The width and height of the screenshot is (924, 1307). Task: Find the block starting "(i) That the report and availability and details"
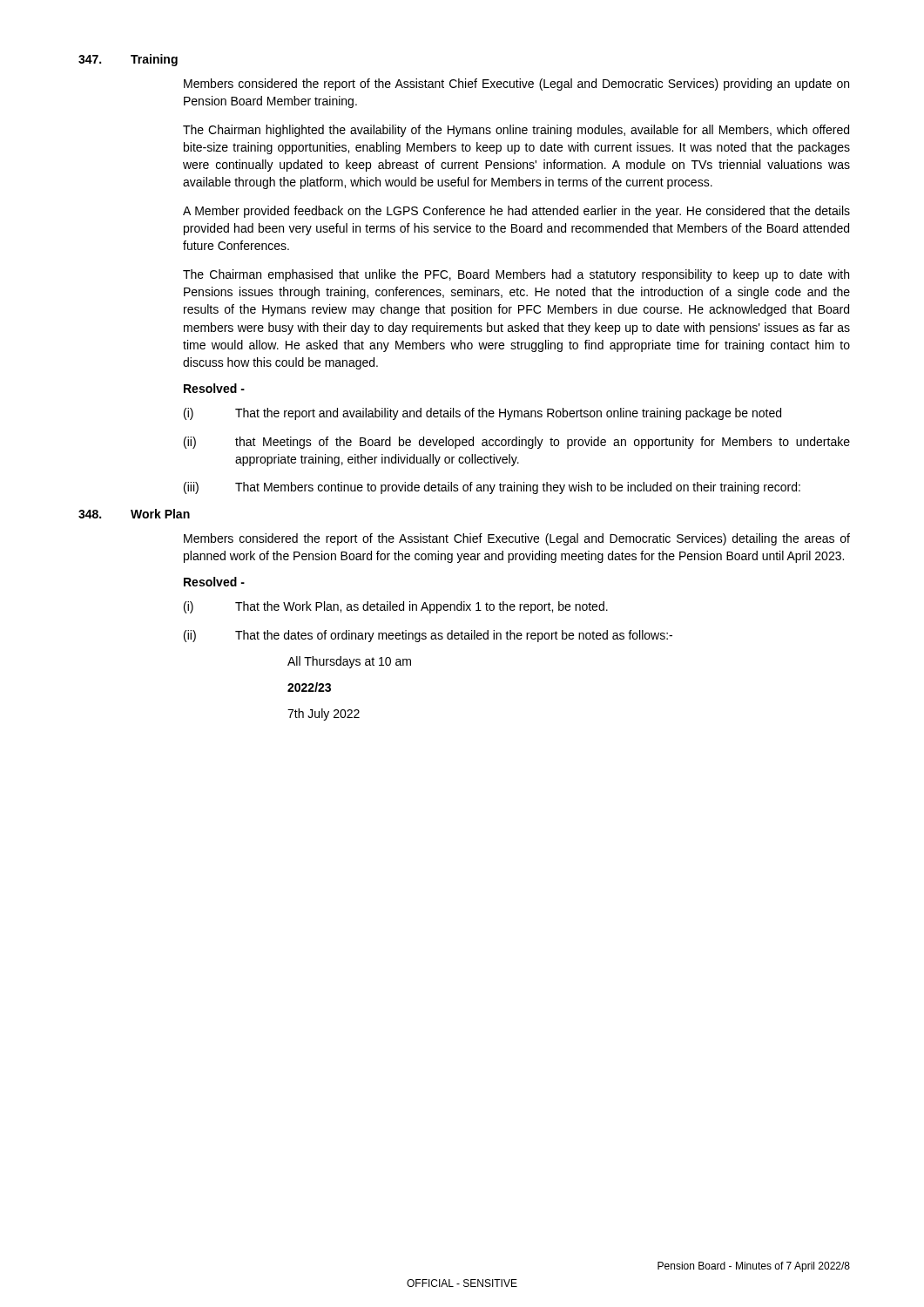(x=516, y=414)
